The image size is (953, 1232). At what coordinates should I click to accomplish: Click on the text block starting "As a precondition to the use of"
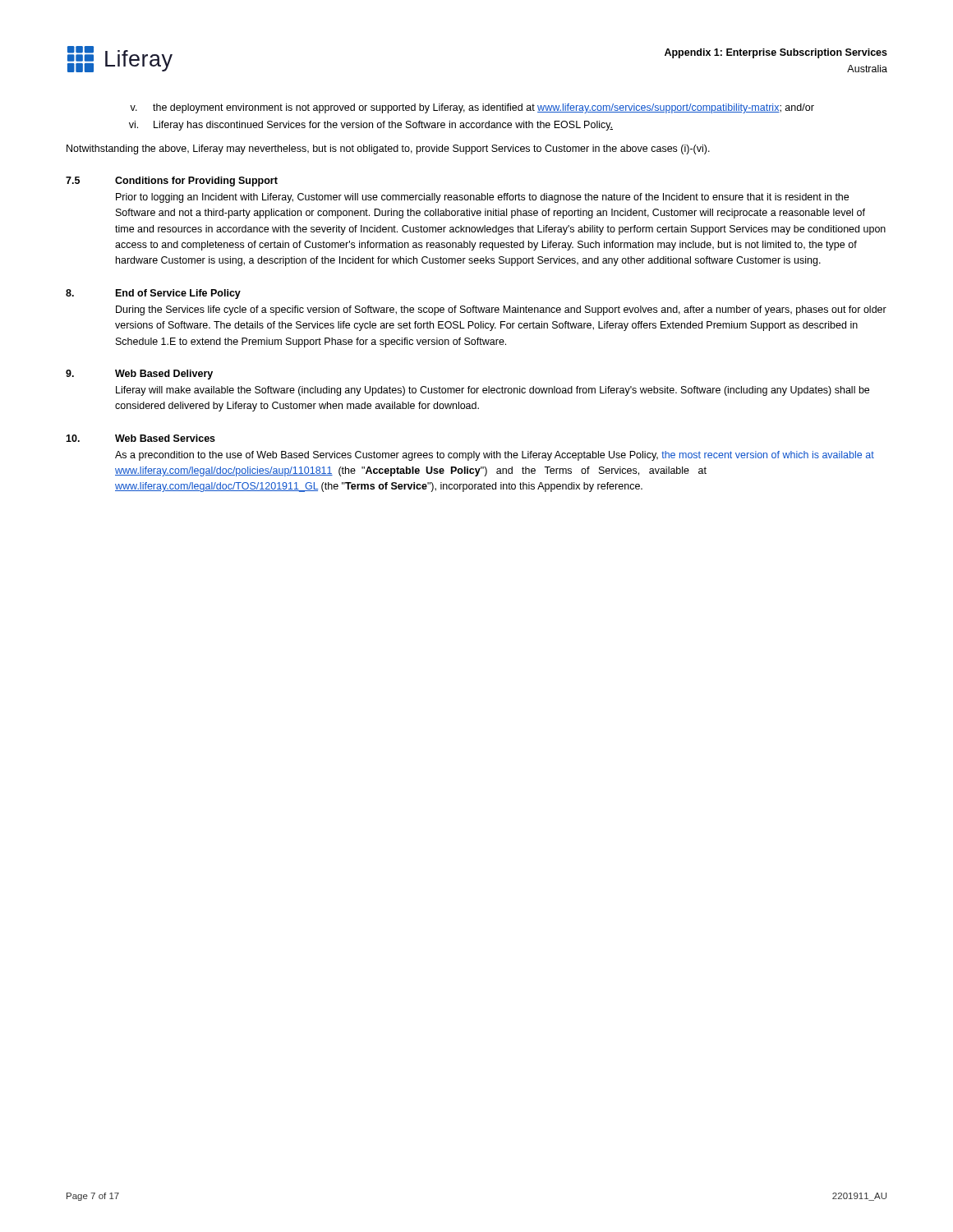coord(494,471)
